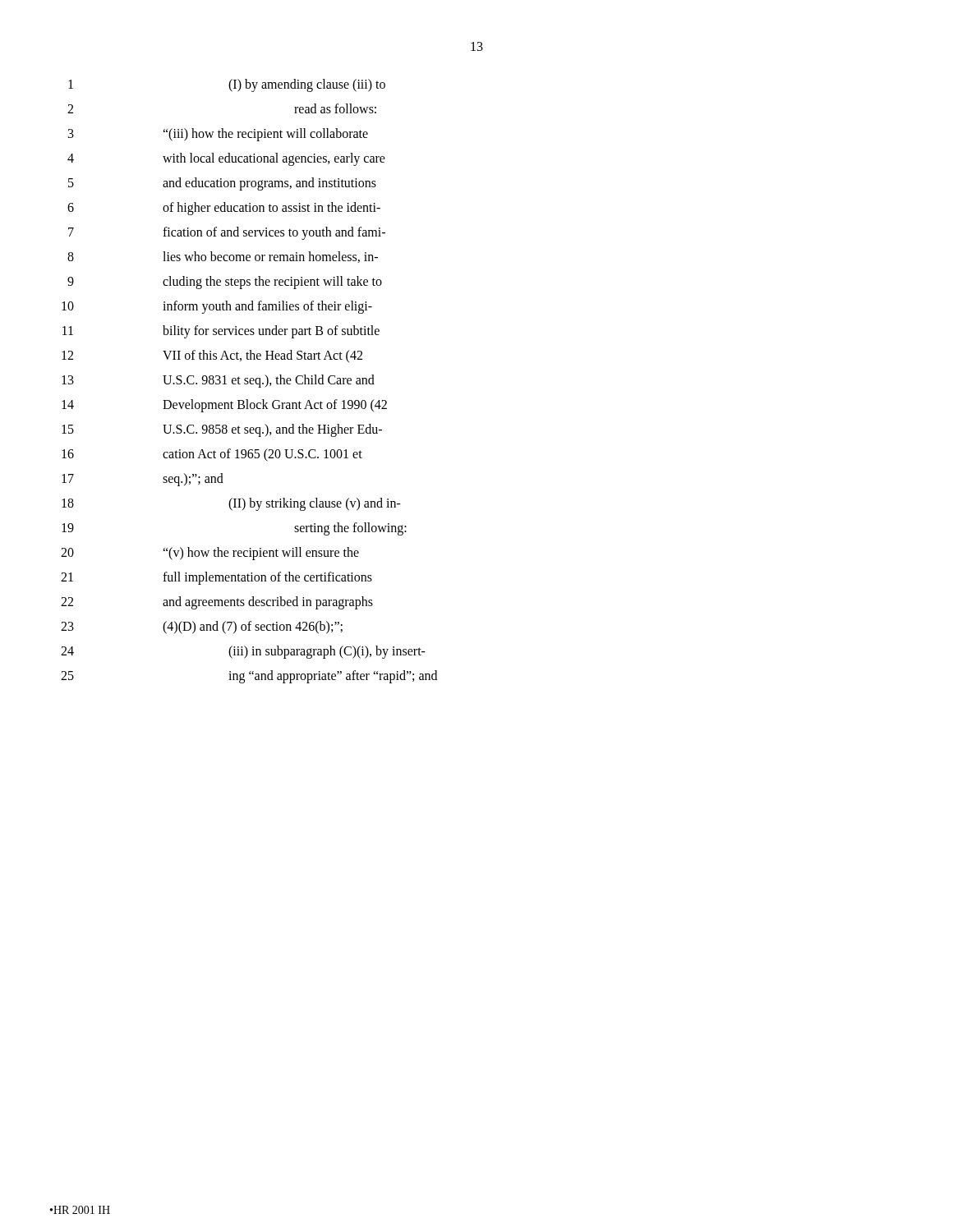Locate the block of text that opens with "24 (iii) in subparagraph (C)(i), by"

click(x=243, y=652)
